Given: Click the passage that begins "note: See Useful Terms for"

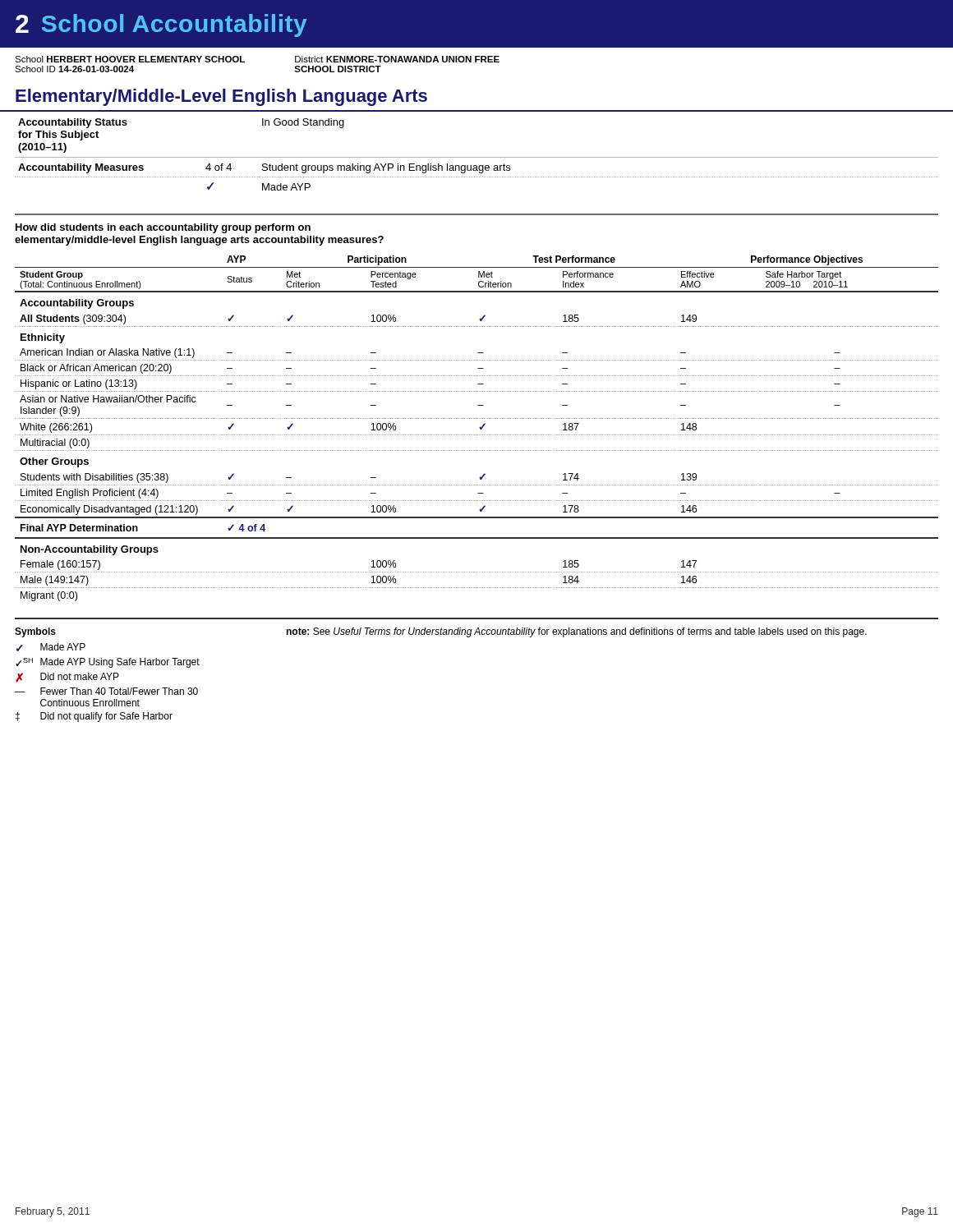Looking at the screenshot, I should (577, 632).
